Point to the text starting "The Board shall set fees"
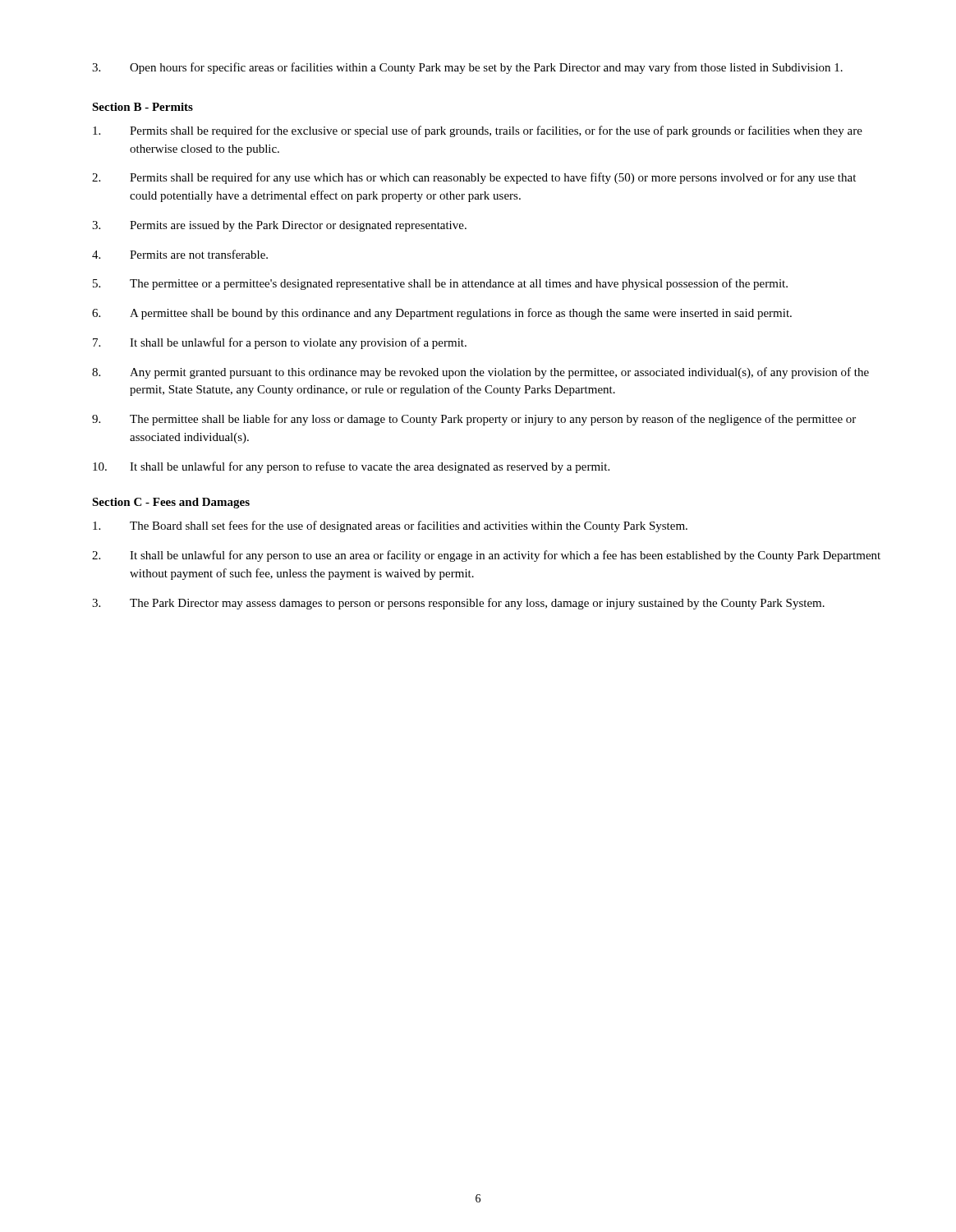This screenshot has width=956, height=1232. [x=390, y=527]
